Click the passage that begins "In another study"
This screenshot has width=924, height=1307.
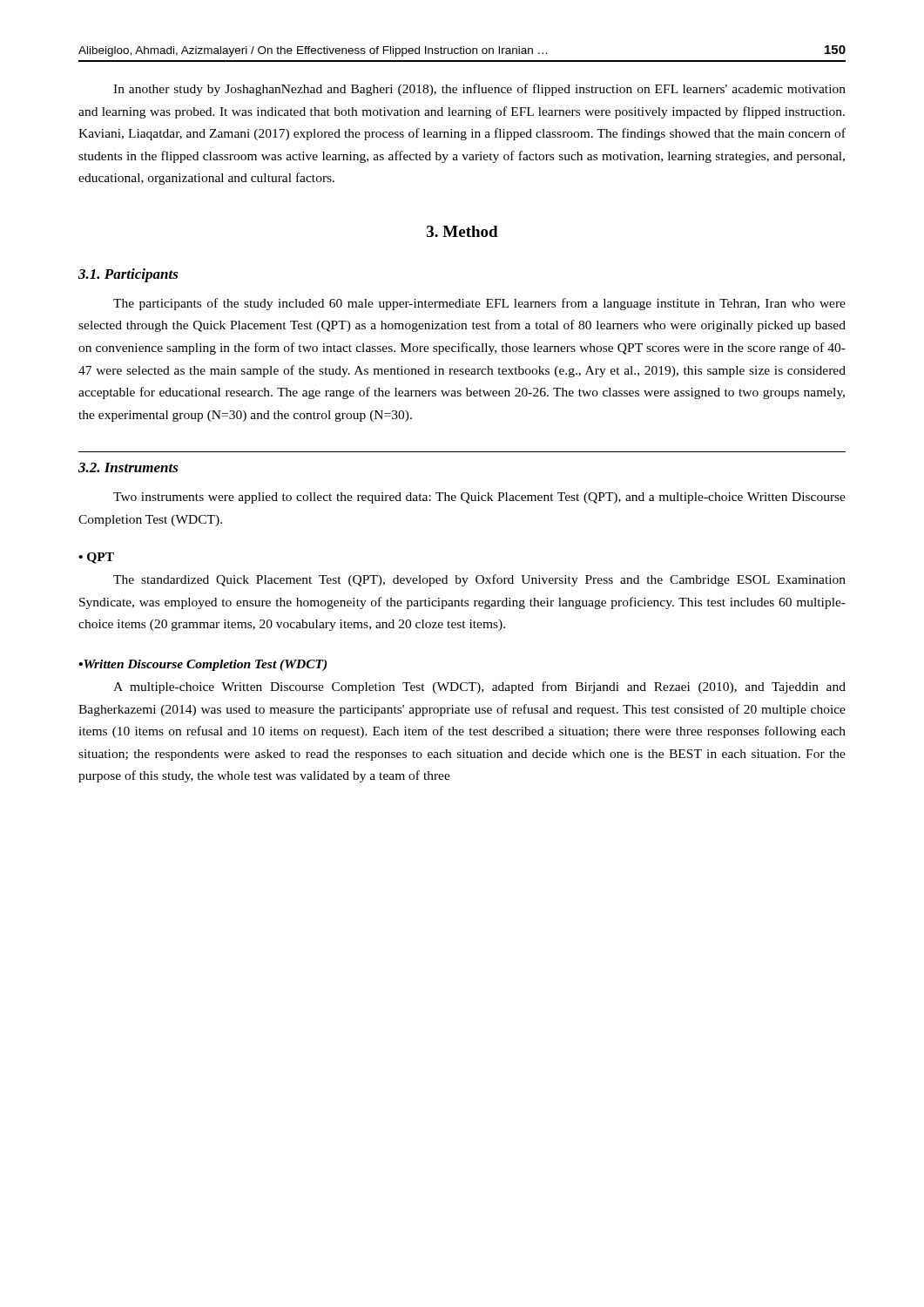pos(462,133)
